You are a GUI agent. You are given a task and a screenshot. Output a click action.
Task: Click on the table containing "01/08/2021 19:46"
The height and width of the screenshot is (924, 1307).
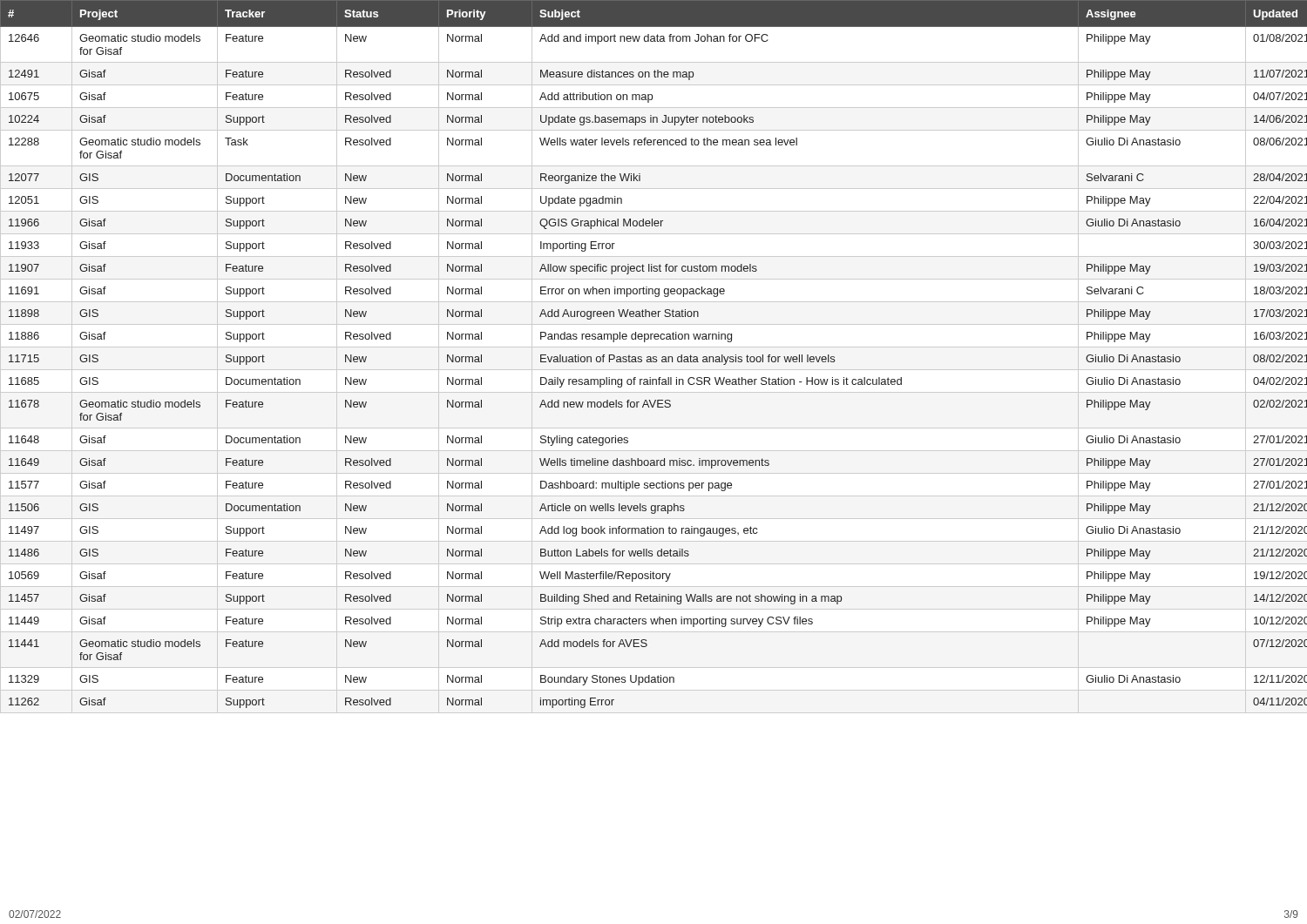coord(654,357)
